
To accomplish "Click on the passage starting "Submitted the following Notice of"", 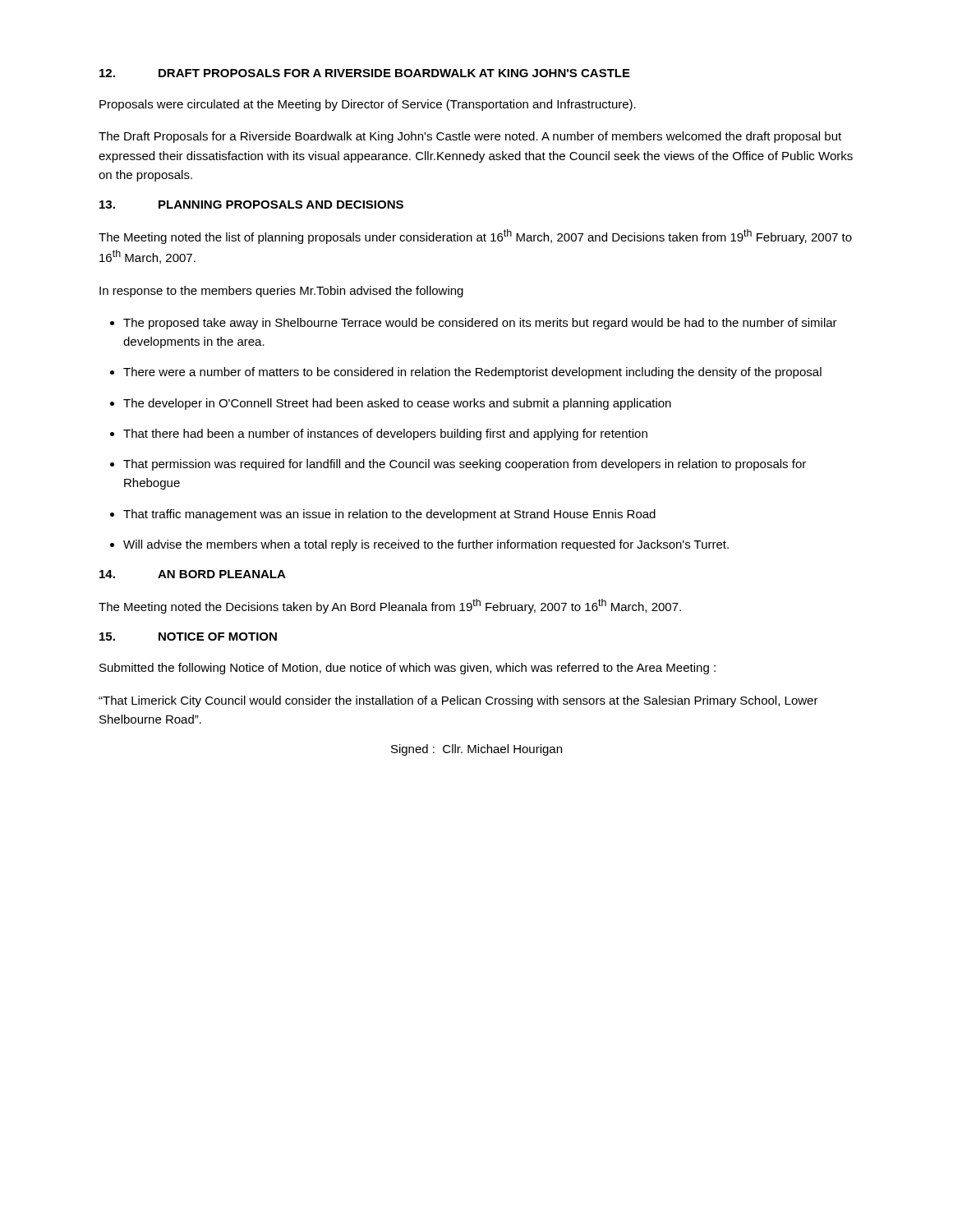I will (408, 668).
